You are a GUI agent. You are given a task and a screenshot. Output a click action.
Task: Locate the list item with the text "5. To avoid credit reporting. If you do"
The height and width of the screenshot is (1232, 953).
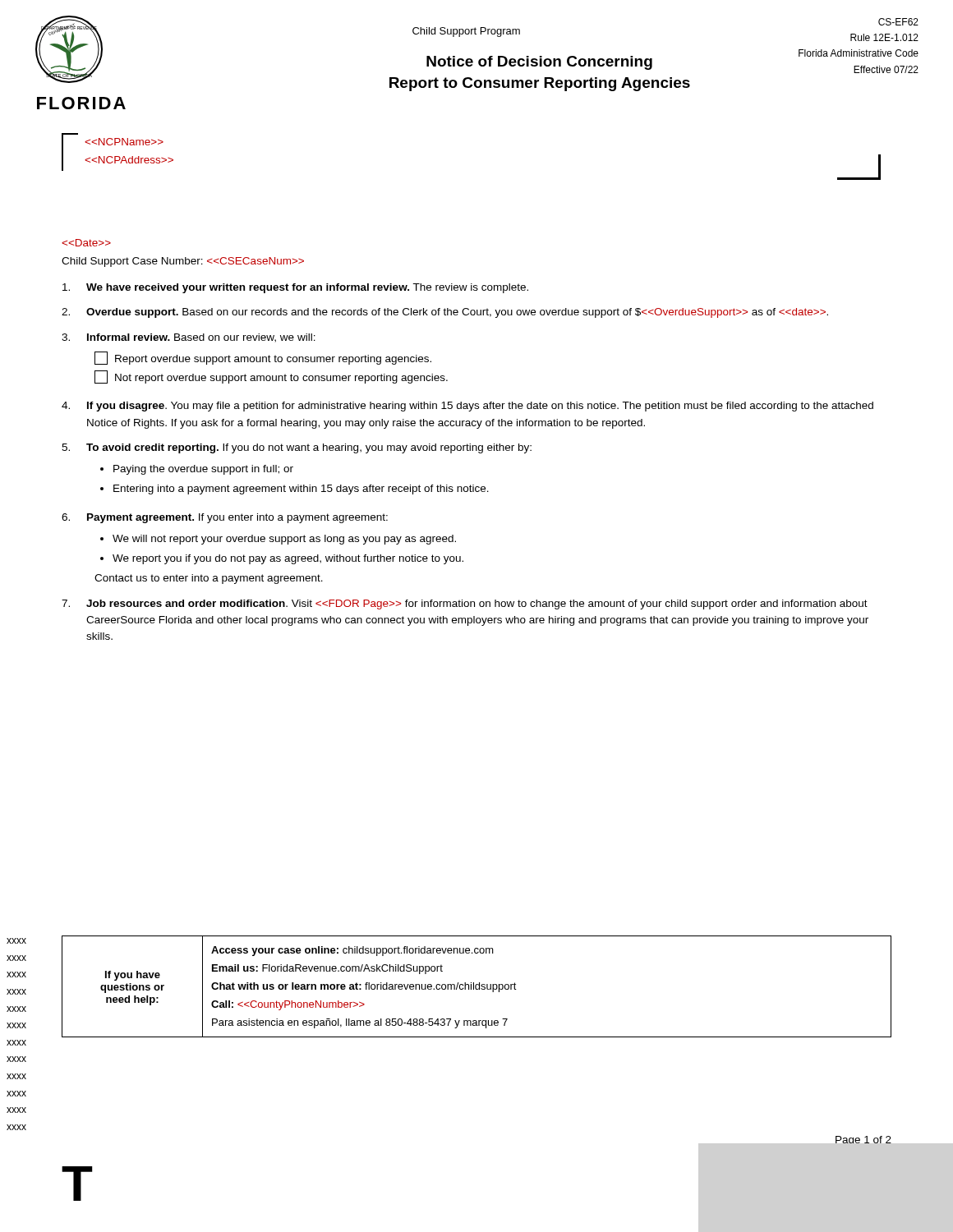pos(297,448)
